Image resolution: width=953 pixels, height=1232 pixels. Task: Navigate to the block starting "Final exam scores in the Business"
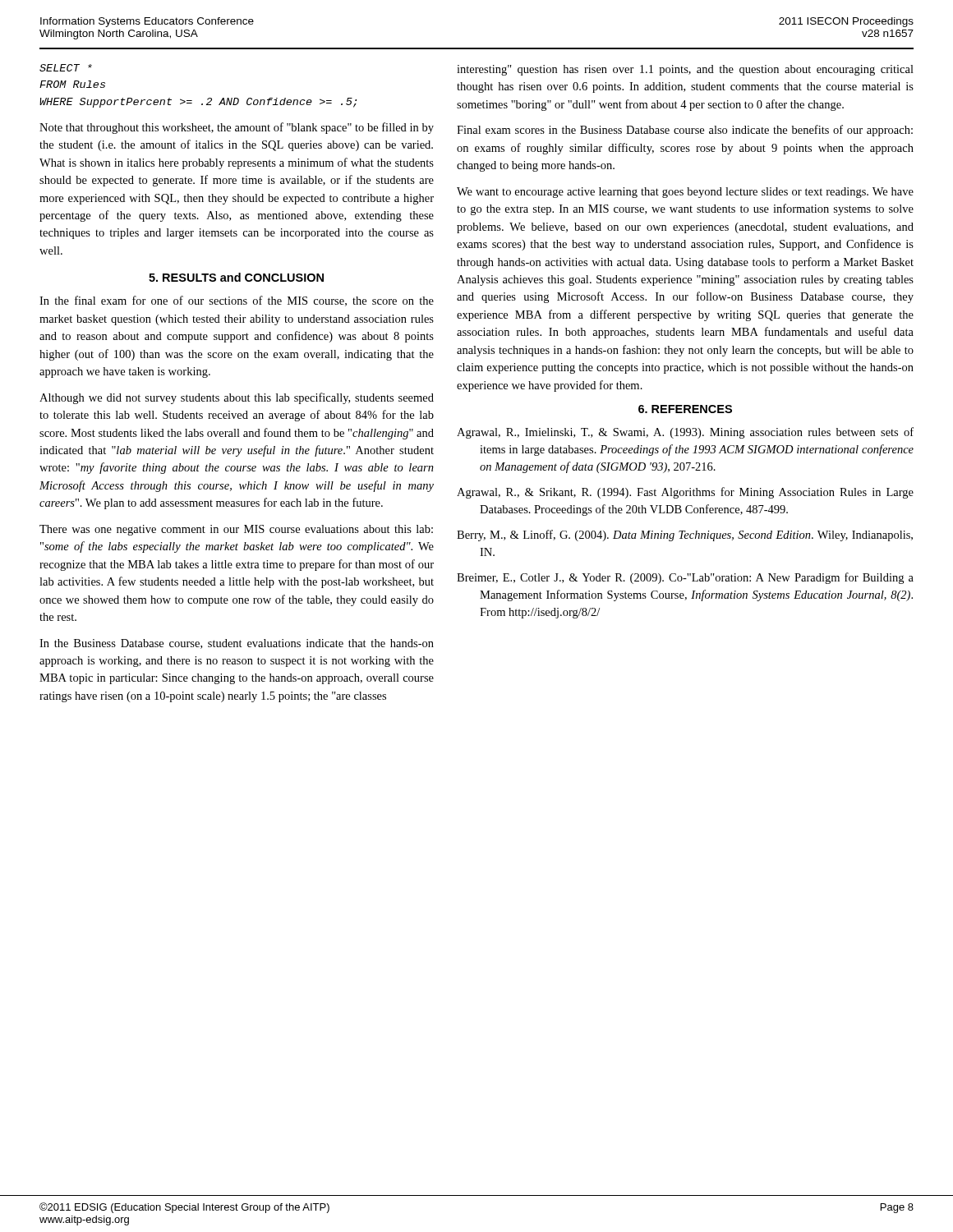685,148
